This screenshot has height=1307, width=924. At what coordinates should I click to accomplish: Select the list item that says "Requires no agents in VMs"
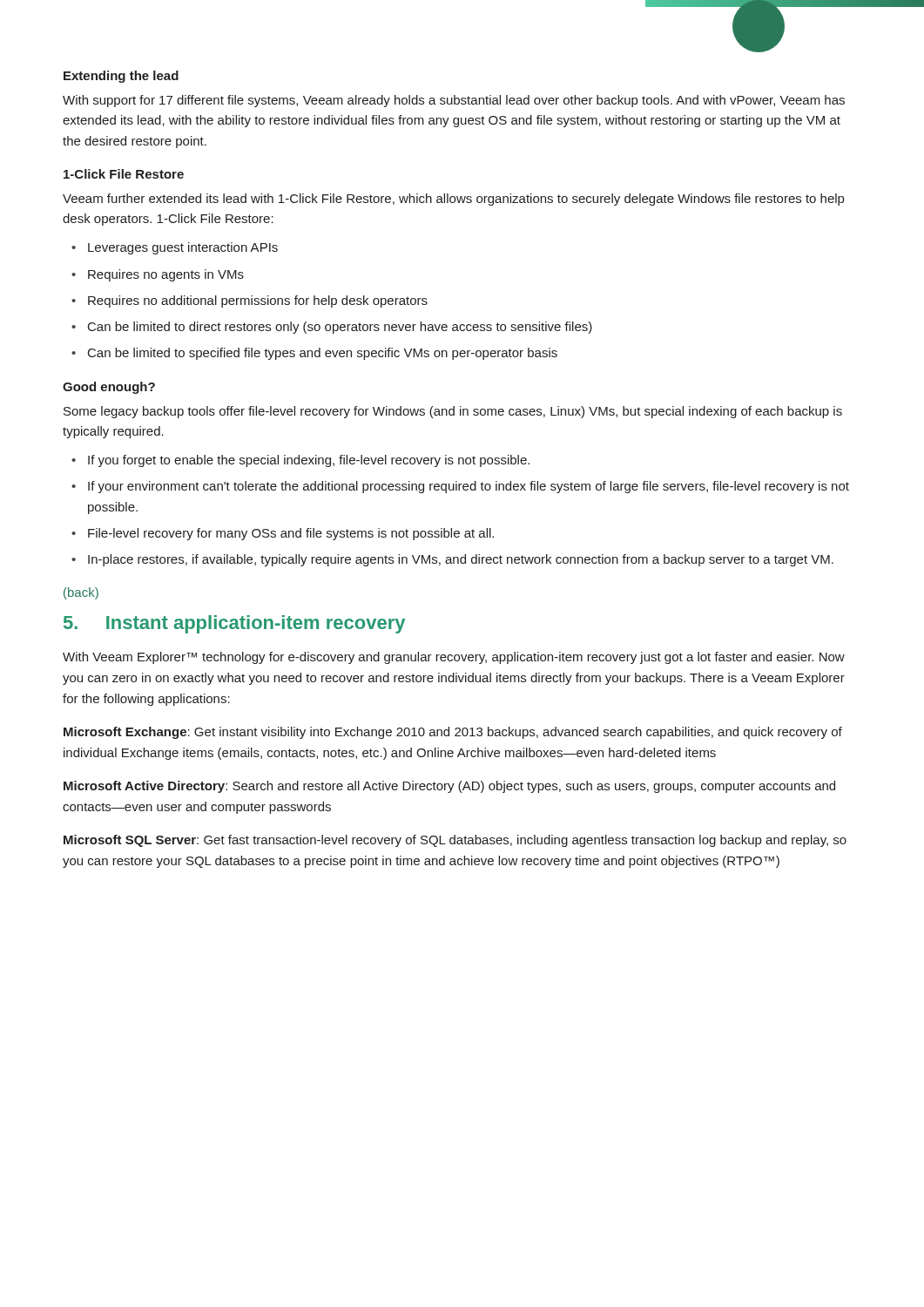pyautogui.click(x=166, y=274)
